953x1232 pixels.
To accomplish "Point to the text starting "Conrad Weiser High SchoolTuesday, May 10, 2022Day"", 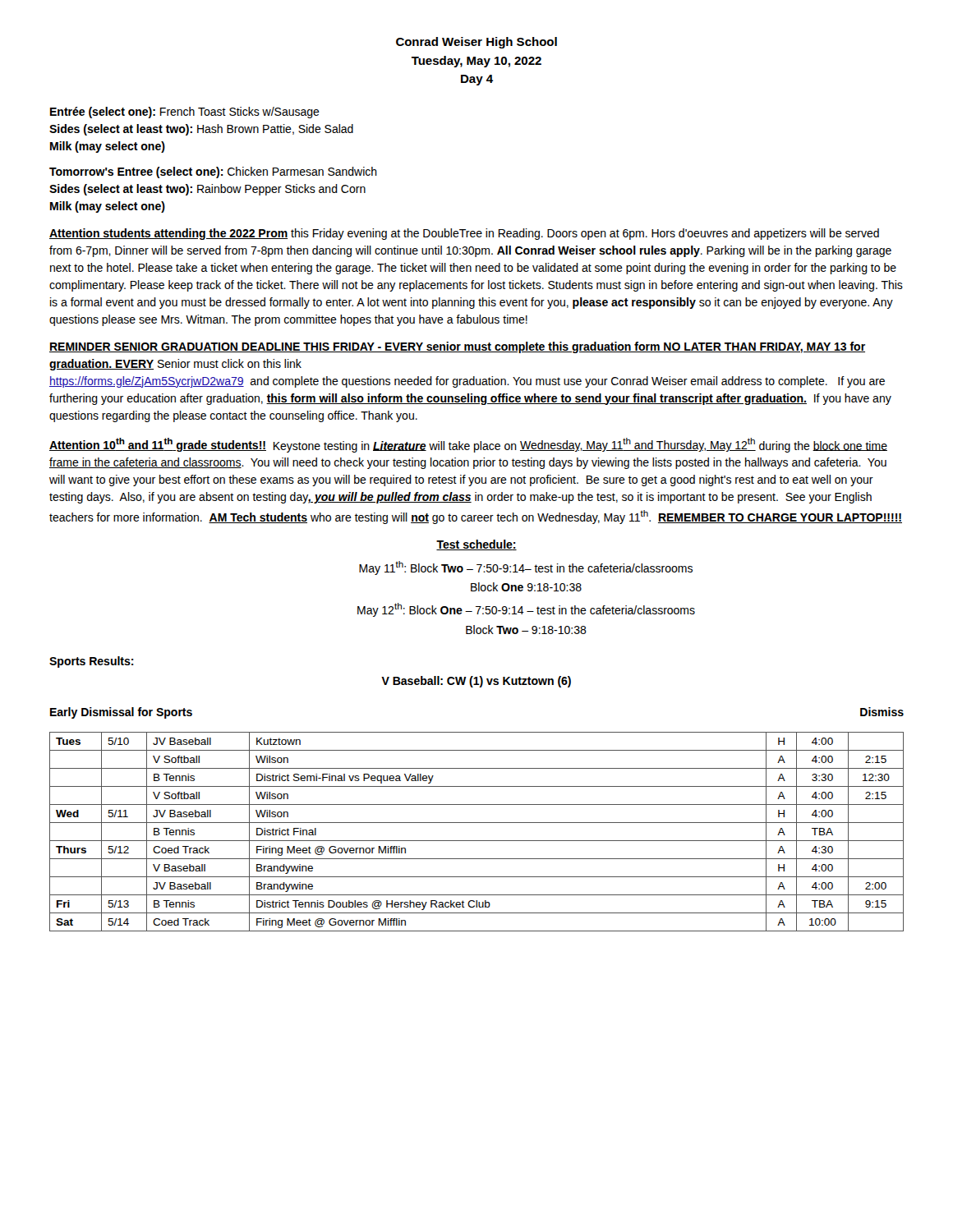I will [476, 60].
